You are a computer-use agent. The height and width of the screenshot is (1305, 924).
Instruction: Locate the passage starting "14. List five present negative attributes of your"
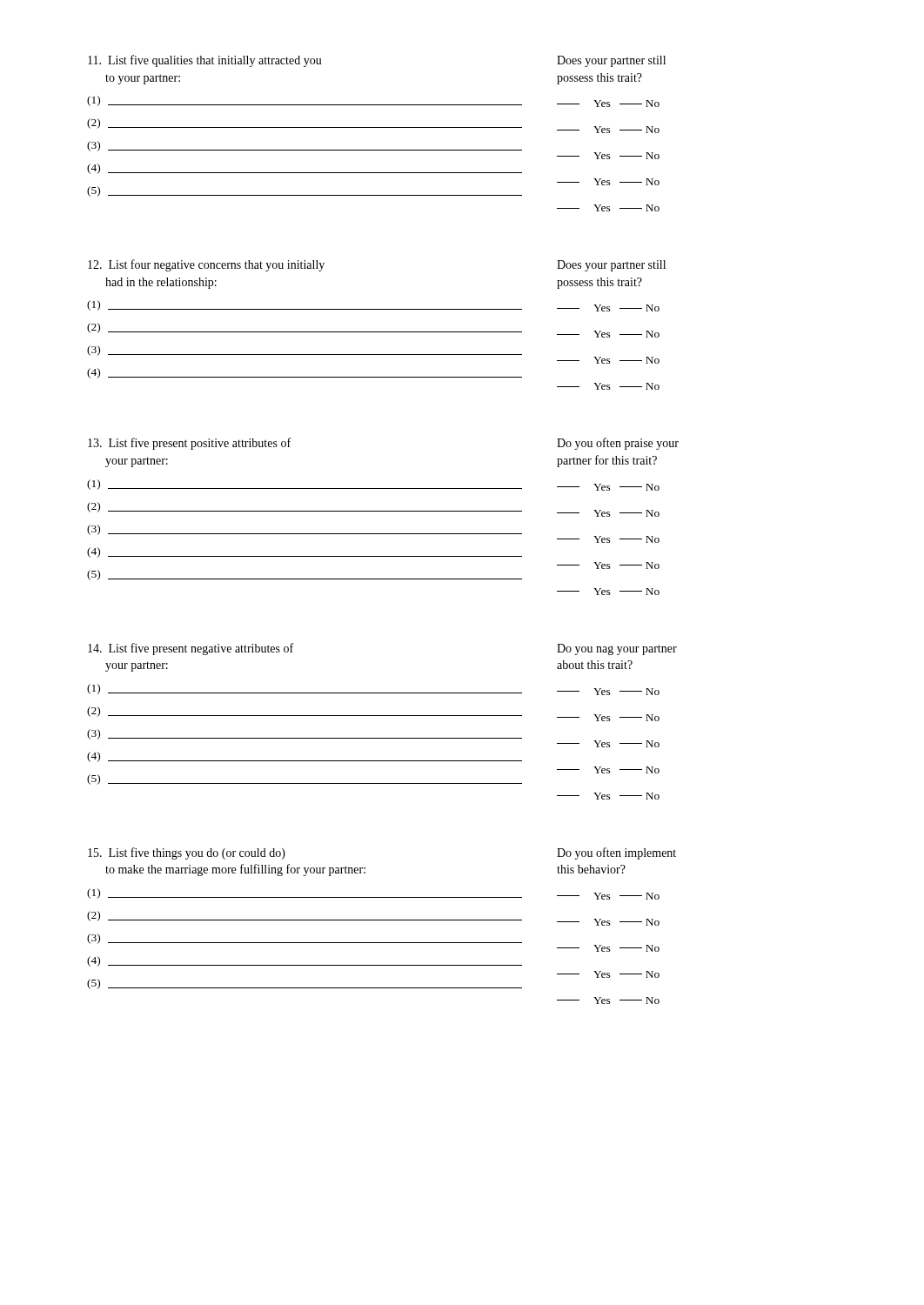471,727
